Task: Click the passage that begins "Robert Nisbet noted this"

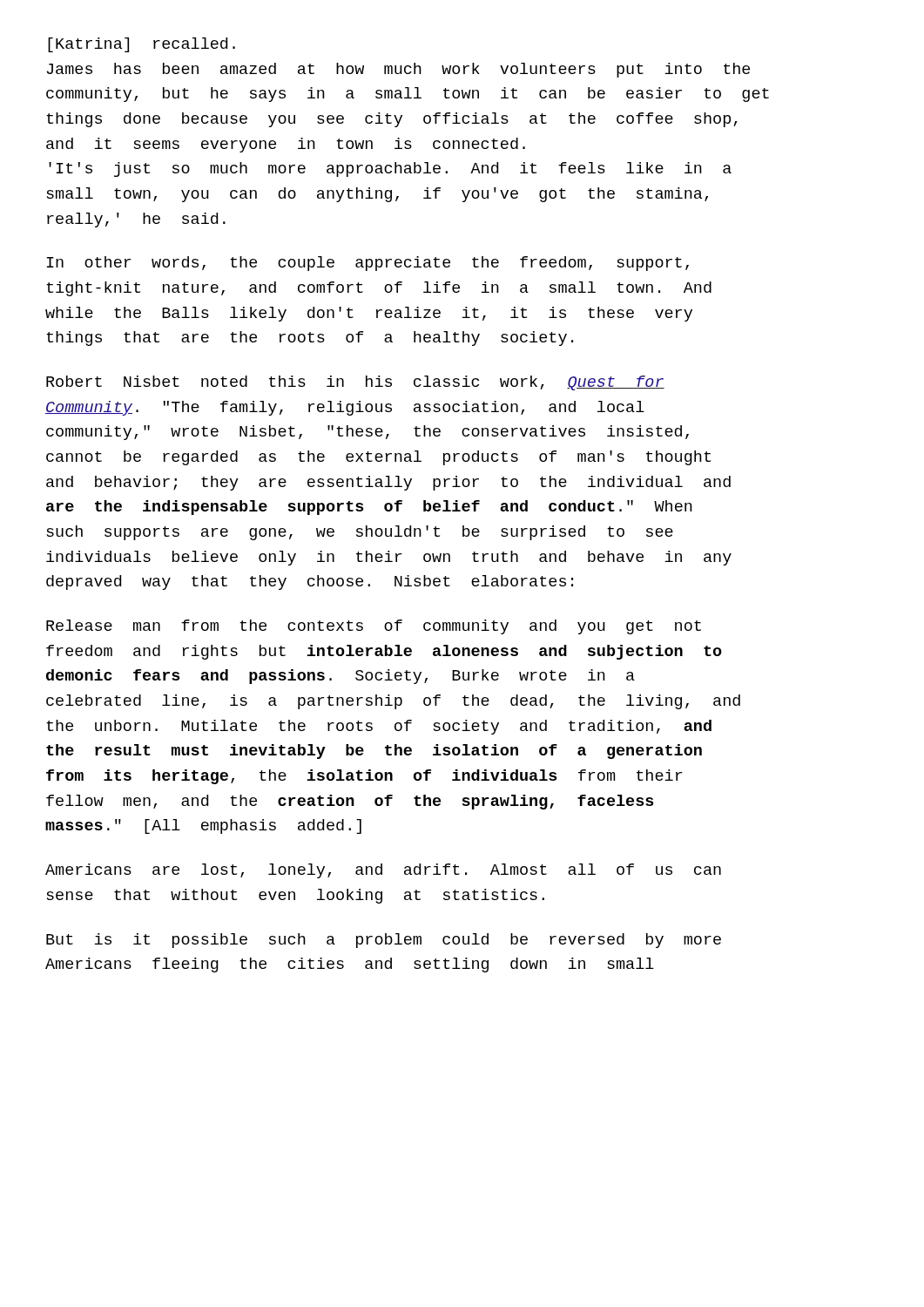Action: click(462, 484)
